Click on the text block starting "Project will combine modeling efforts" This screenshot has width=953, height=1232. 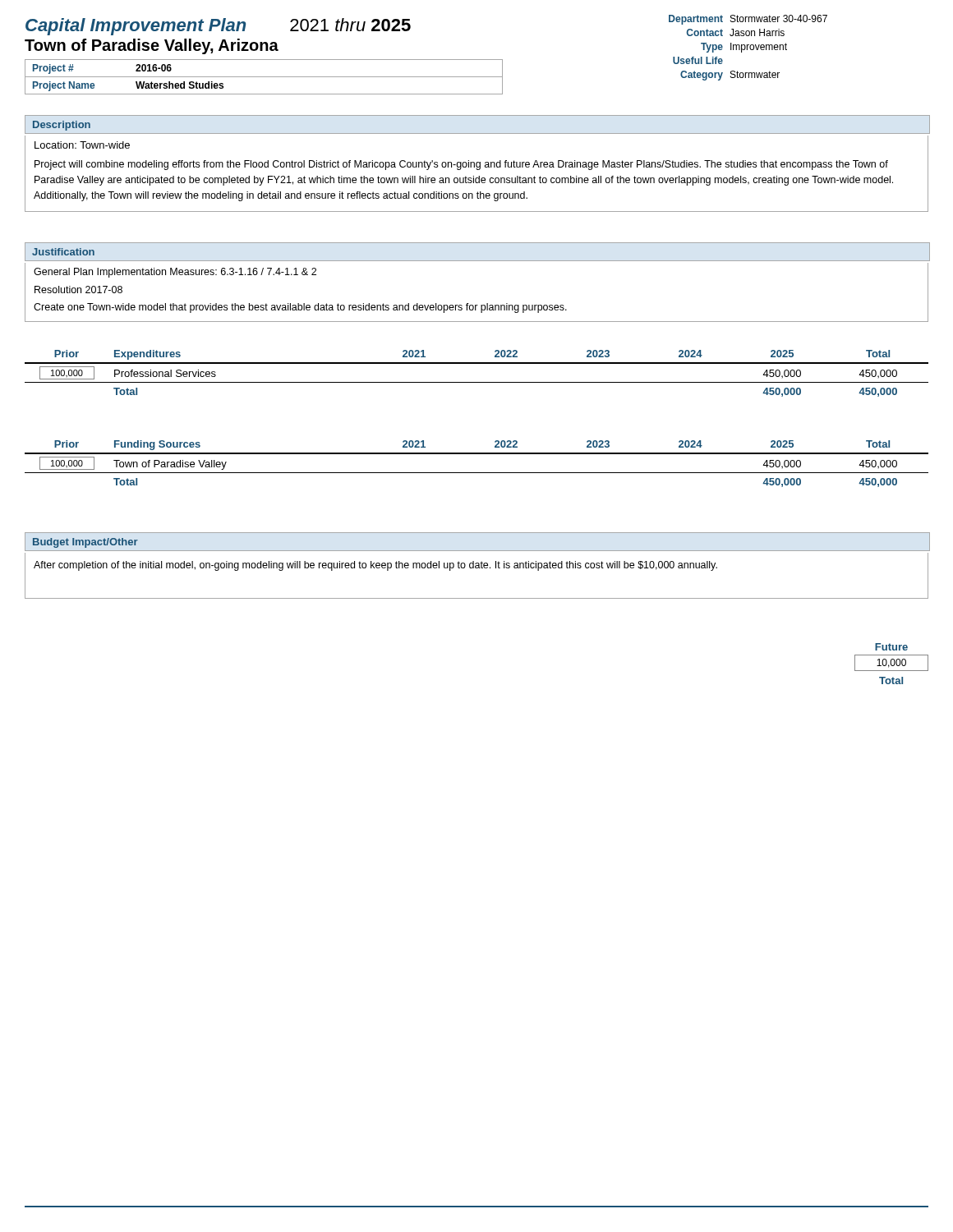(x=464, y=180)
